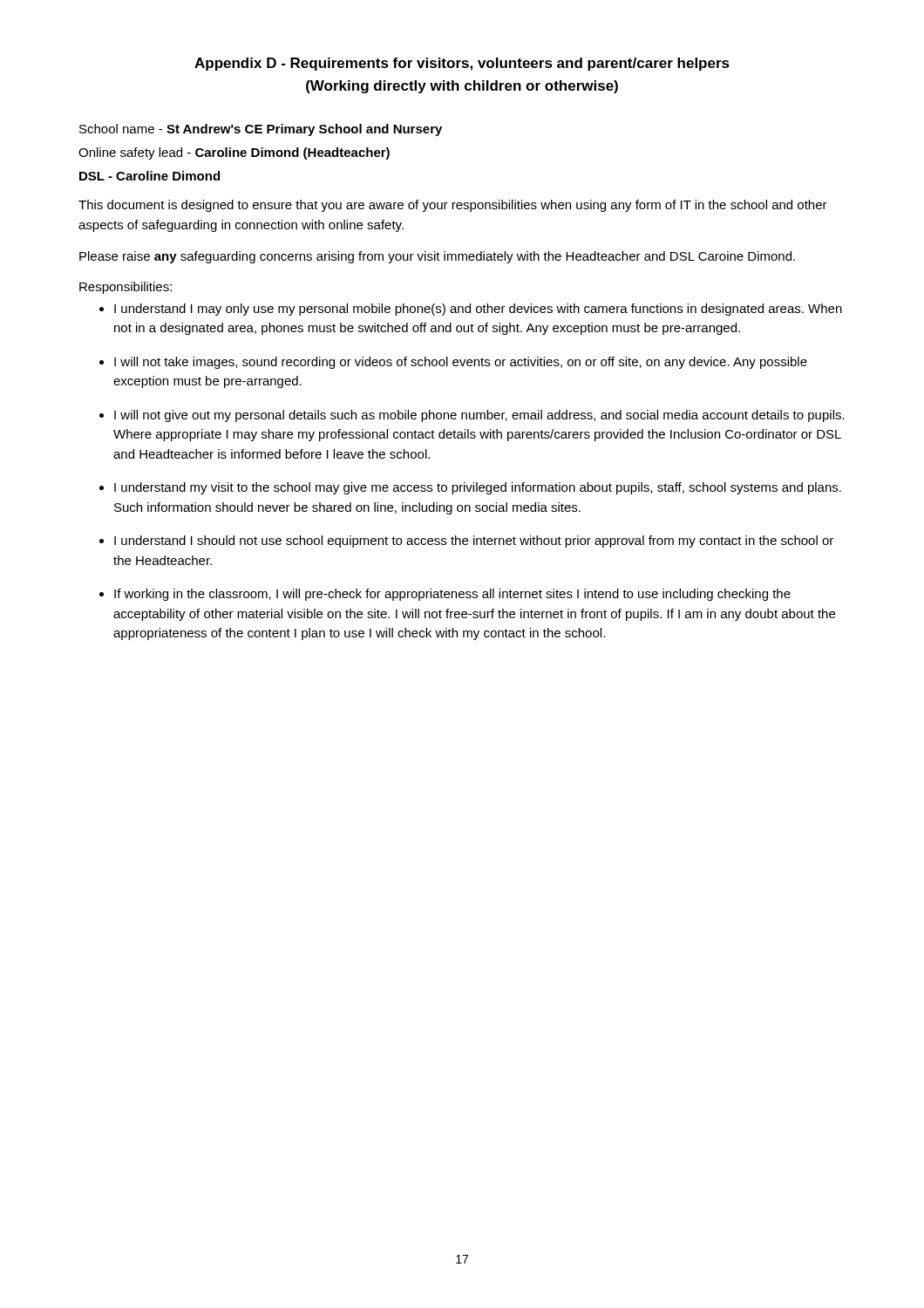The height and width of the screenshot is (1308, 924).
Task: Click on the block starting "Please raise any safeguarding concerns arising from"
Action: tap(437, 256)
